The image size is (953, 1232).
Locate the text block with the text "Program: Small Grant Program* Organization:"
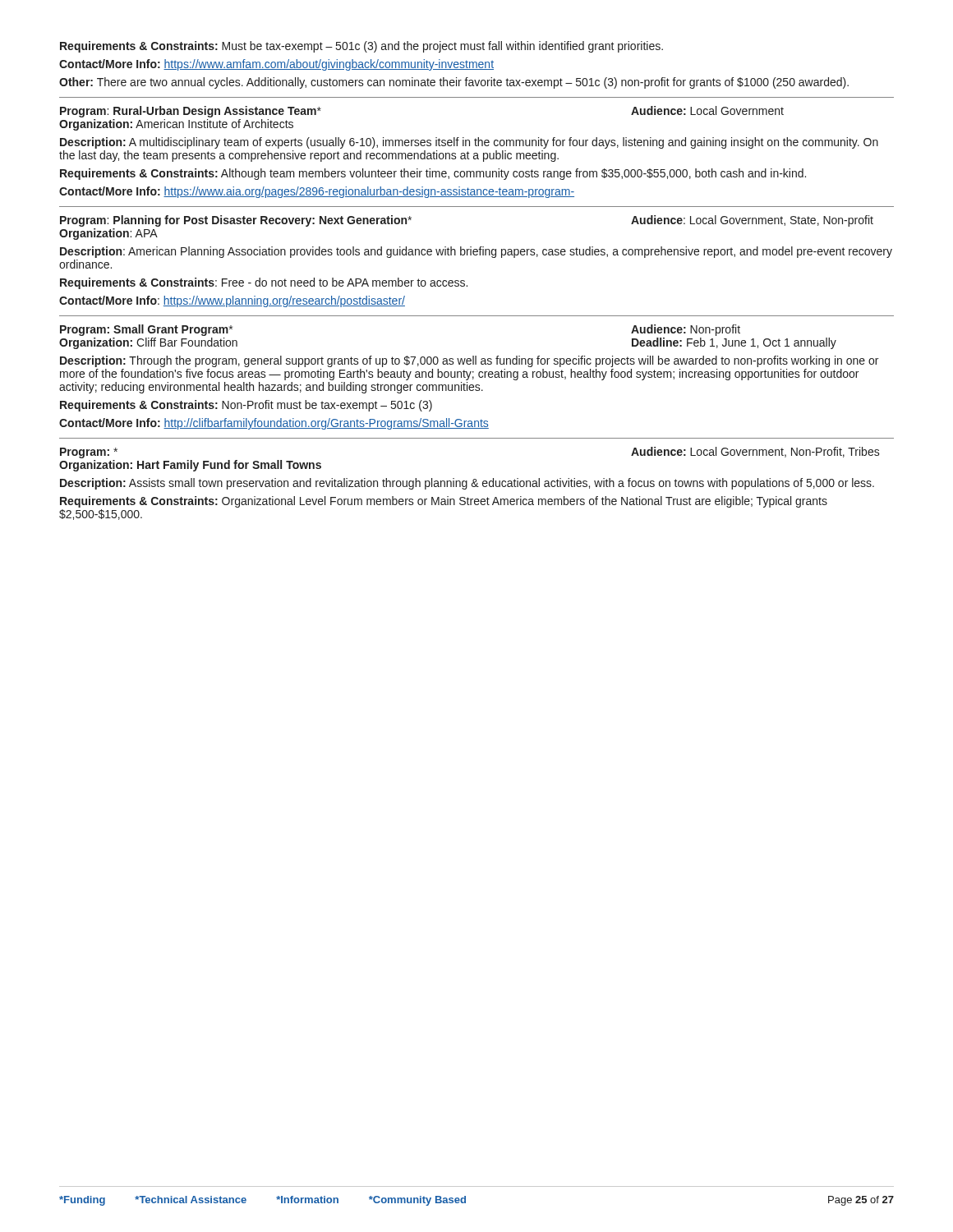coord(143,330)
